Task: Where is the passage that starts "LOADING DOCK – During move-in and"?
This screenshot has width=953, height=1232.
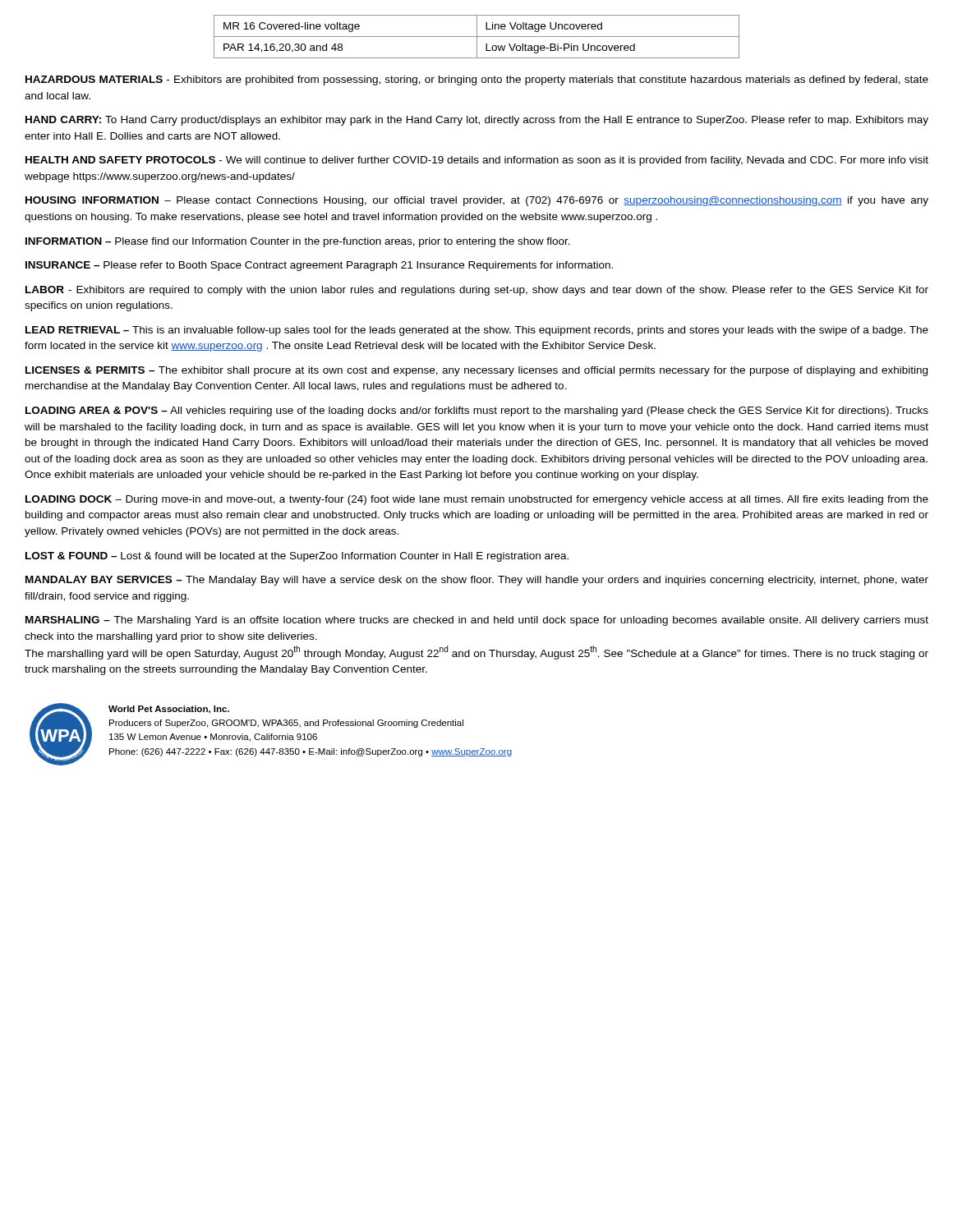Action: (476, 515)
